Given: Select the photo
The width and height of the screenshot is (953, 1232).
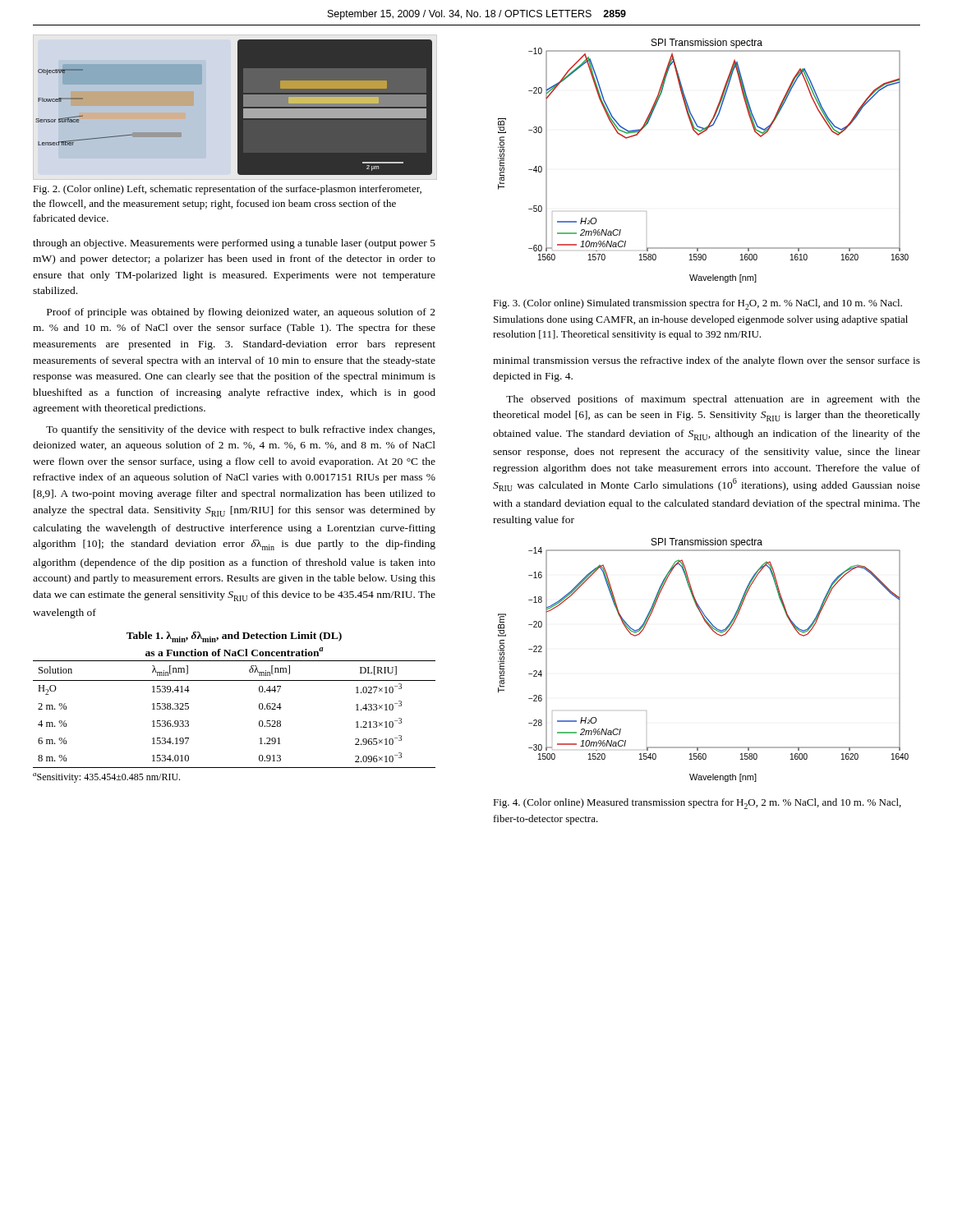Looking at the screenshot, I should pos(235,107).
